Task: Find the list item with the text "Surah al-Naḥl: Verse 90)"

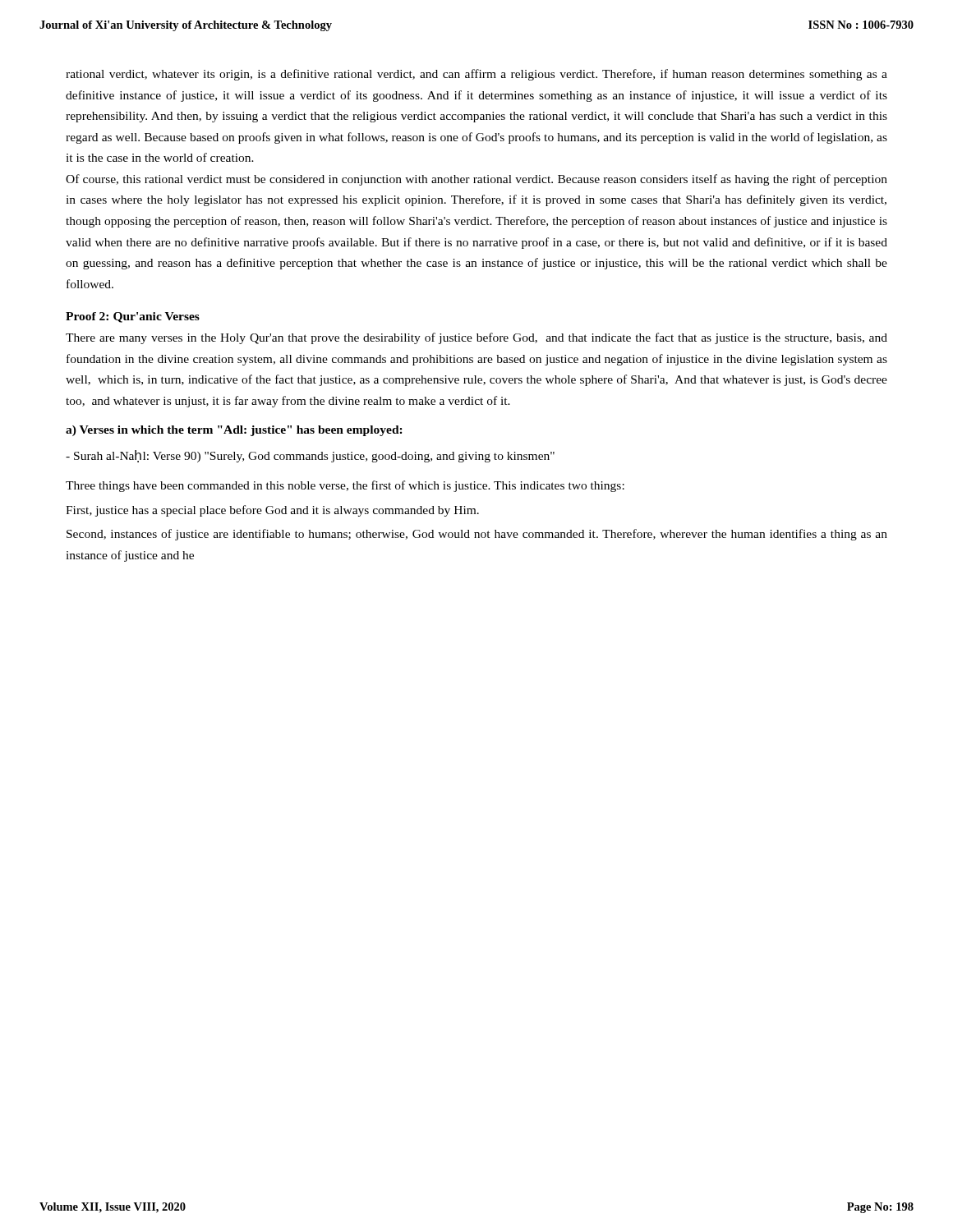Action: click(310, 456)
